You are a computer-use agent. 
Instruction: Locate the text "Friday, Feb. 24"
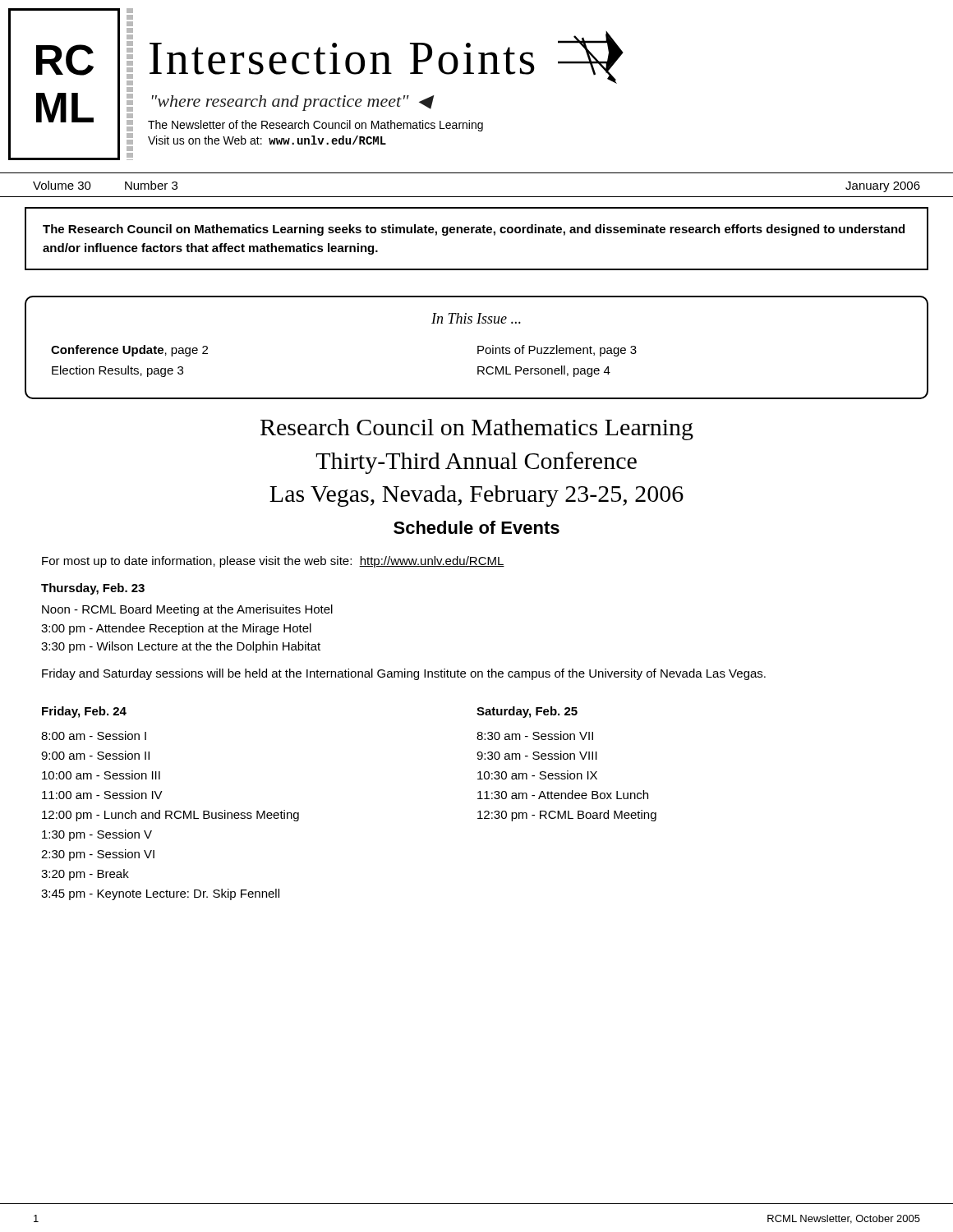click(x=84, y=711)
